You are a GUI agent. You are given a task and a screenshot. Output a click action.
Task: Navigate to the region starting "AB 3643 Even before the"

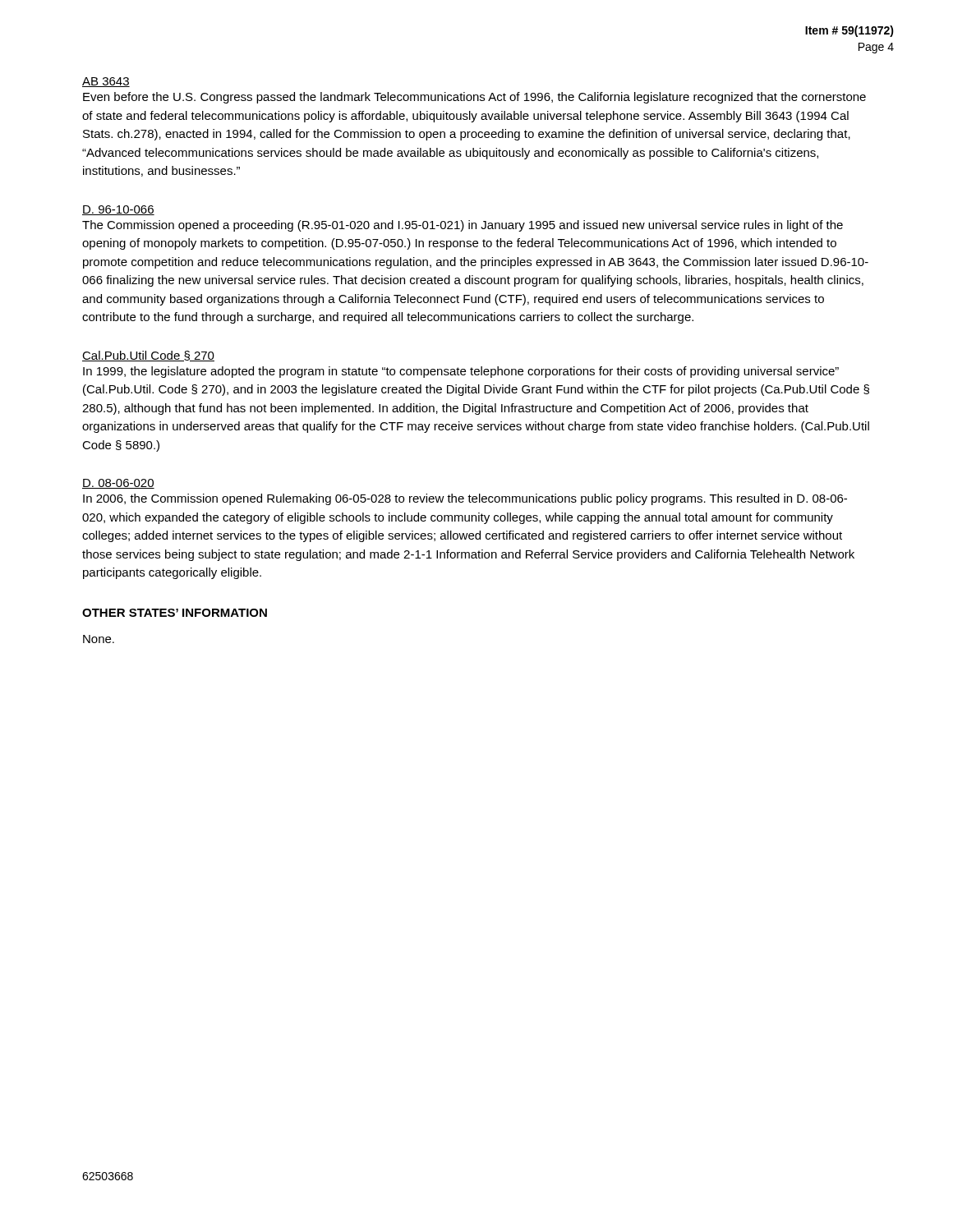coord(476,127)
